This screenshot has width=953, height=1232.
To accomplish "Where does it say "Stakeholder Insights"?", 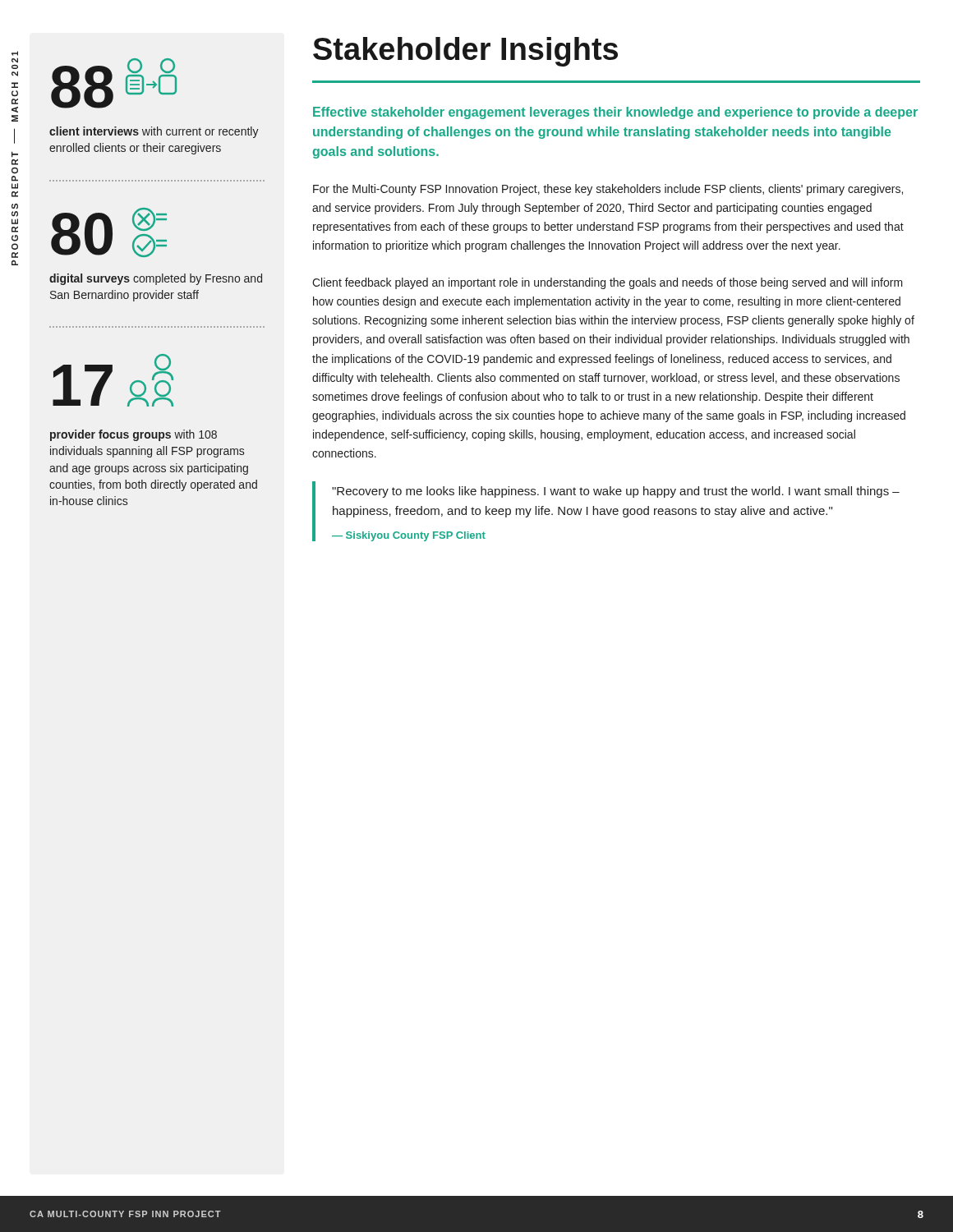I will (466, 50).
